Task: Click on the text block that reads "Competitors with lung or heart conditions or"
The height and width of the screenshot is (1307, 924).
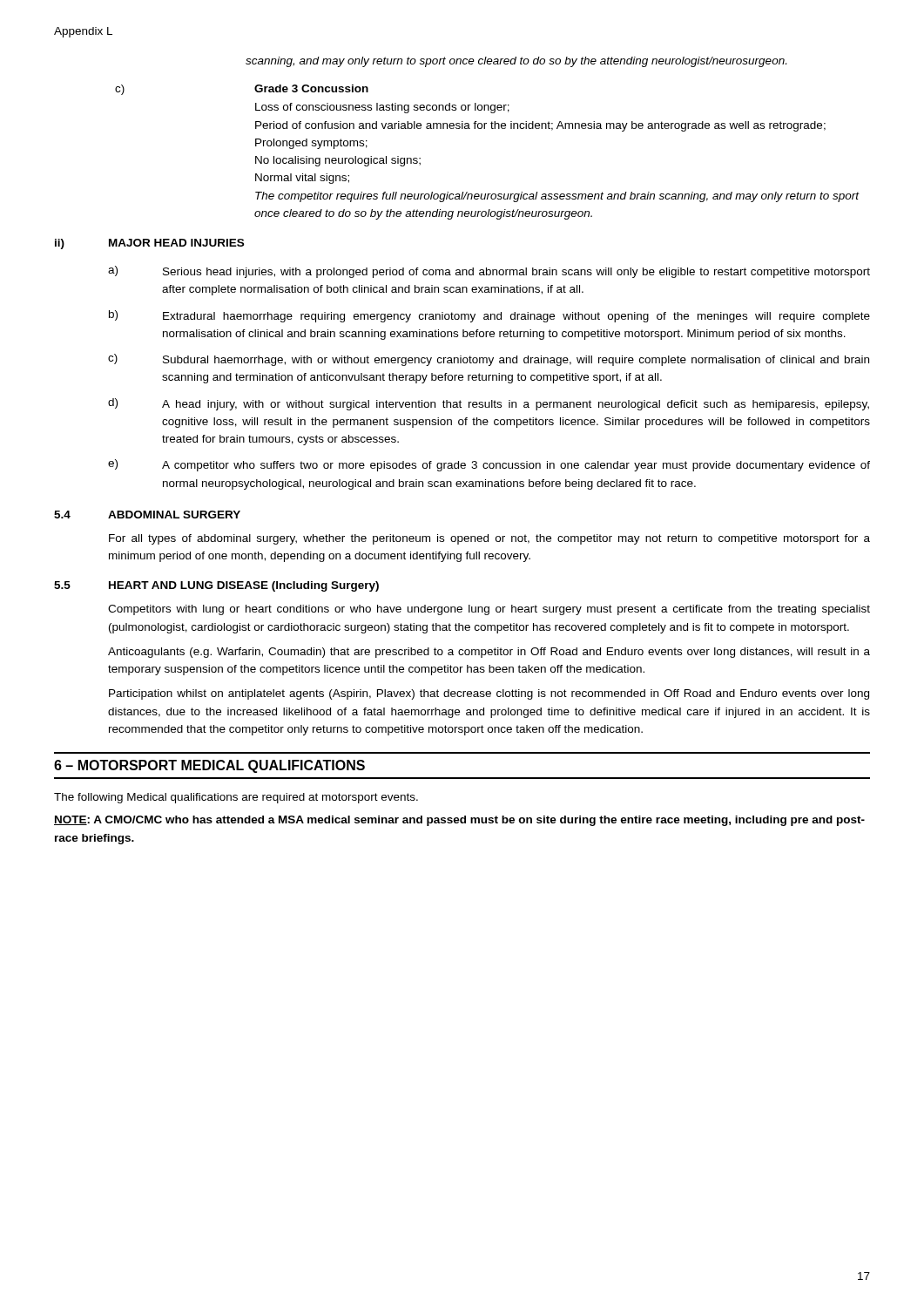Action: tap(462, 669)
